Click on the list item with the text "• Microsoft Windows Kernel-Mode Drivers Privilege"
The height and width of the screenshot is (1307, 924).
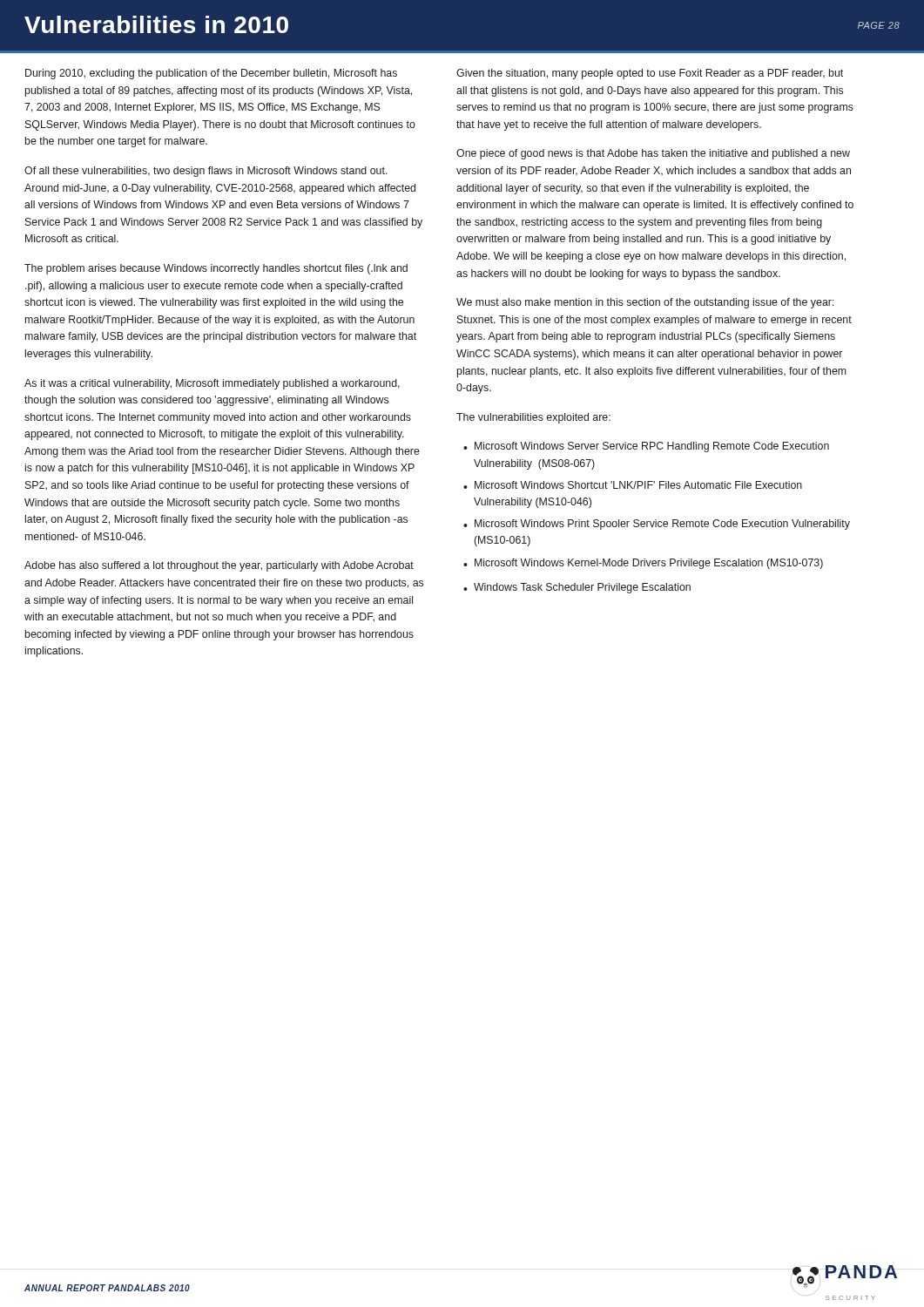660,565
